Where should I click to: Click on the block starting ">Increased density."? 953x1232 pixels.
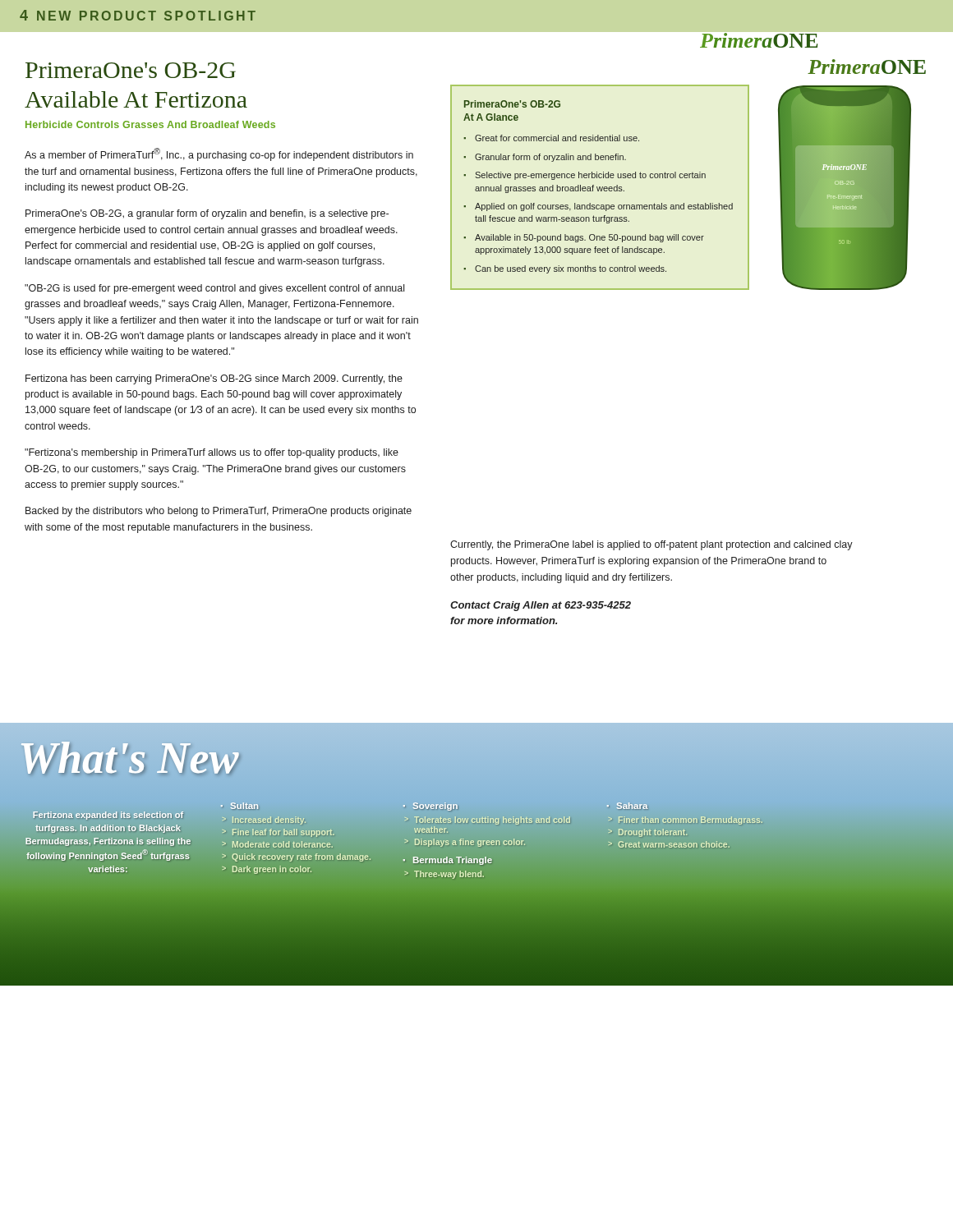pos(264,820)
